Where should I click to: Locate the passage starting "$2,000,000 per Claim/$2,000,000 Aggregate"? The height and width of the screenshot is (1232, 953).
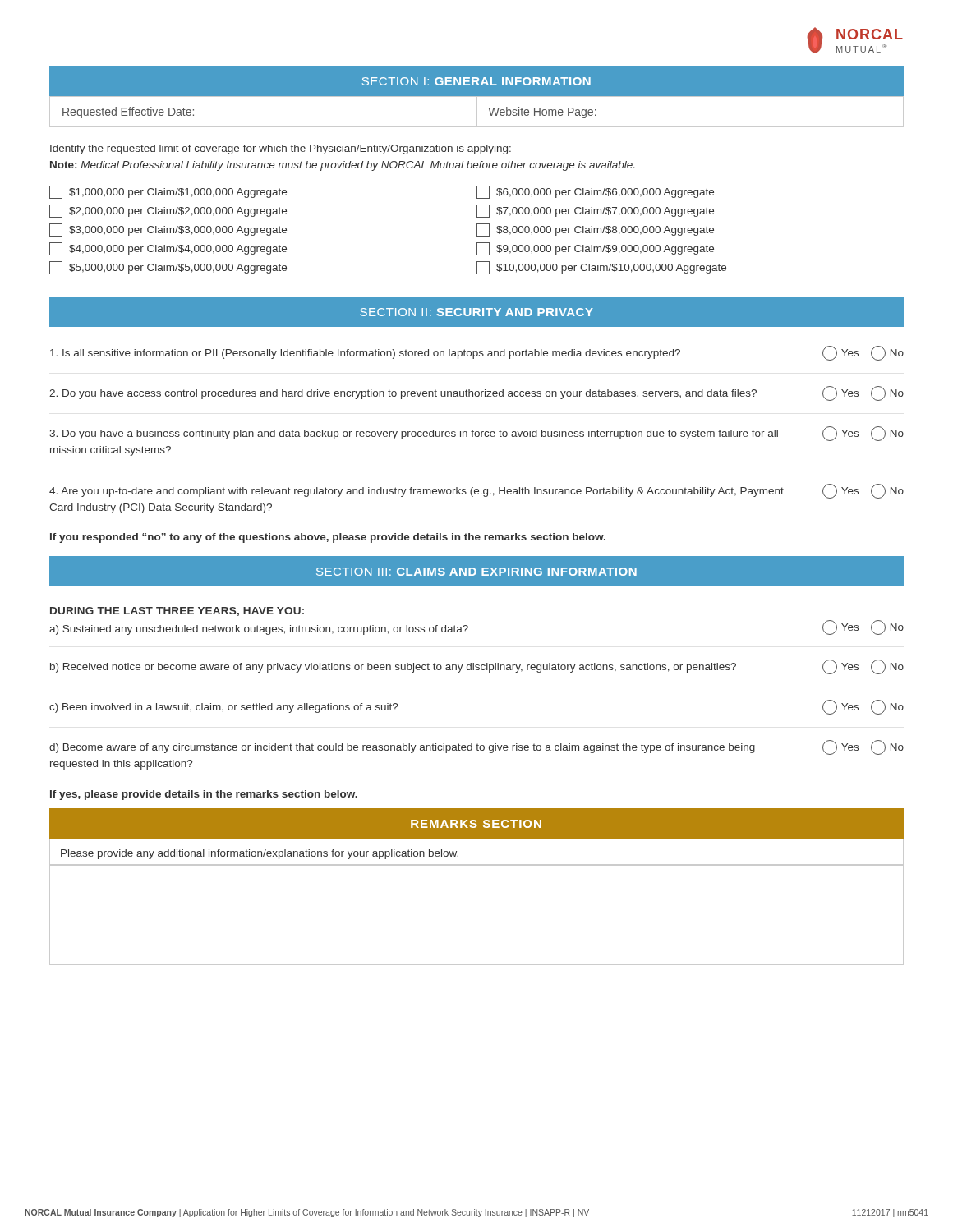coord(168,211)
